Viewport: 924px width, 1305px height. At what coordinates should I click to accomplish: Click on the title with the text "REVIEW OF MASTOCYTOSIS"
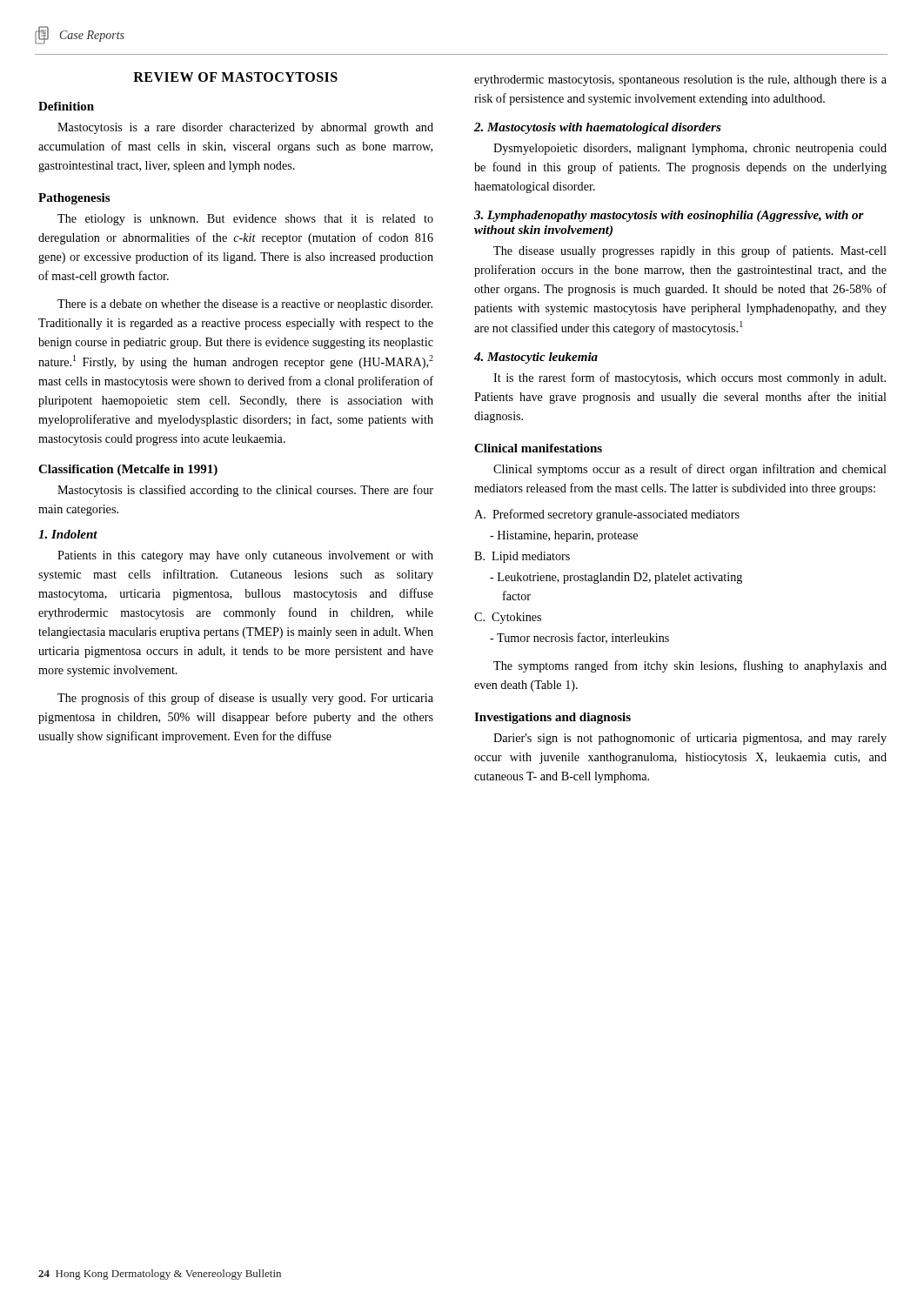click(x=236, y=77)
